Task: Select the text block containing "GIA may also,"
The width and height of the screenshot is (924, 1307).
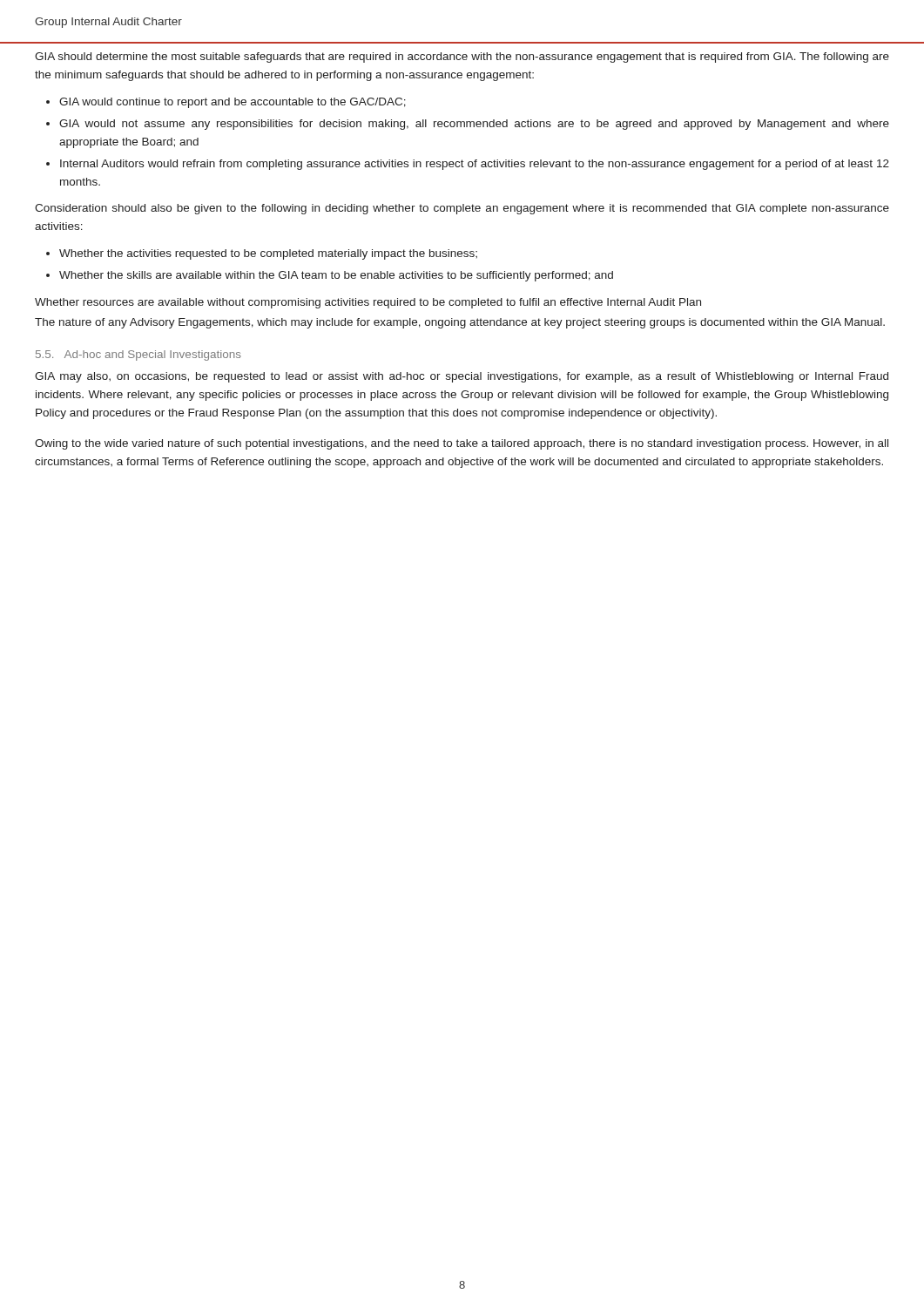Action: click(x=462, y=394)
